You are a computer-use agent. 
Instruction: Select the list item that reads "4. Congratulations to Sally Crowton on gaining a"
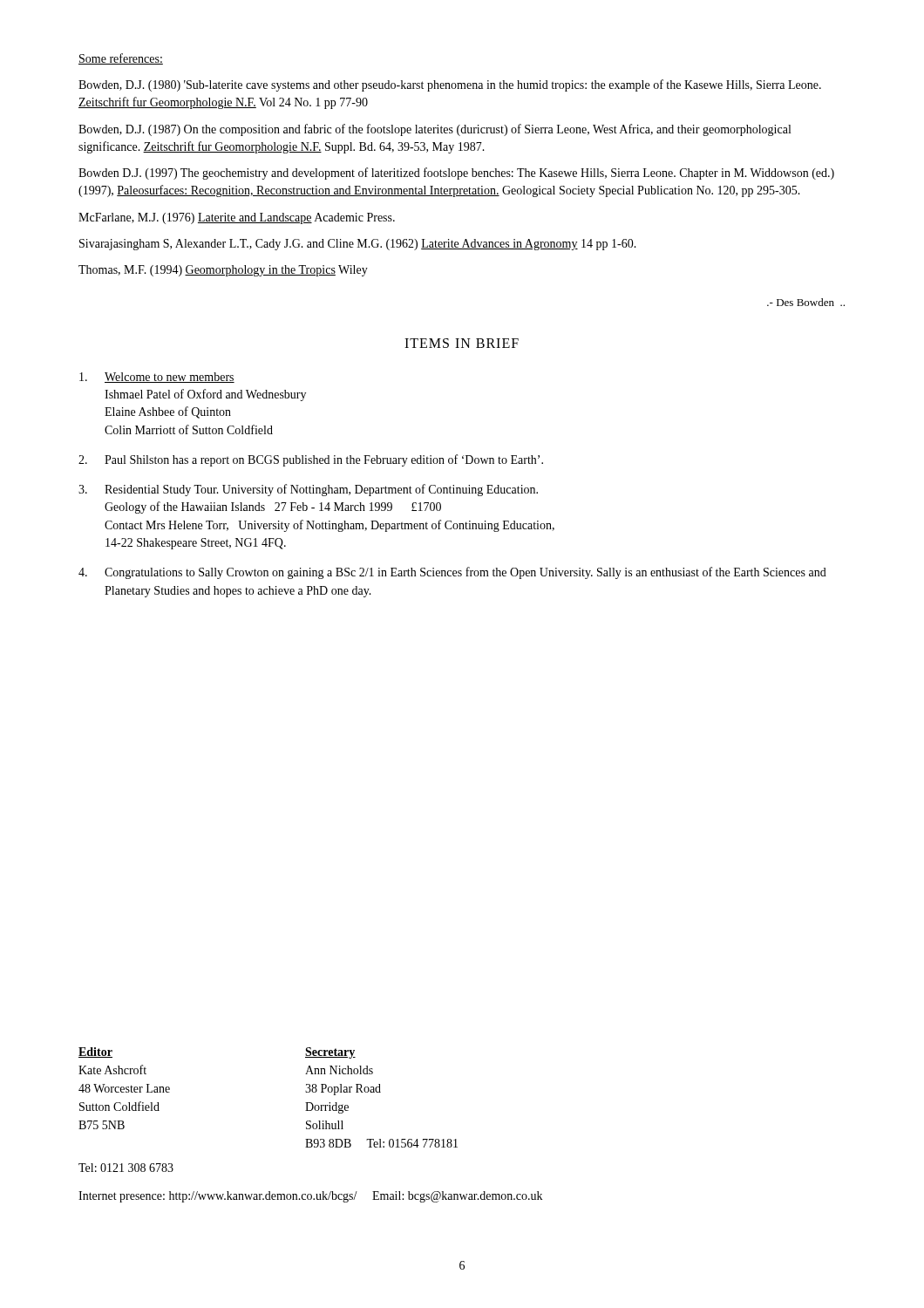pyautogui.click(x=462, y=582)
